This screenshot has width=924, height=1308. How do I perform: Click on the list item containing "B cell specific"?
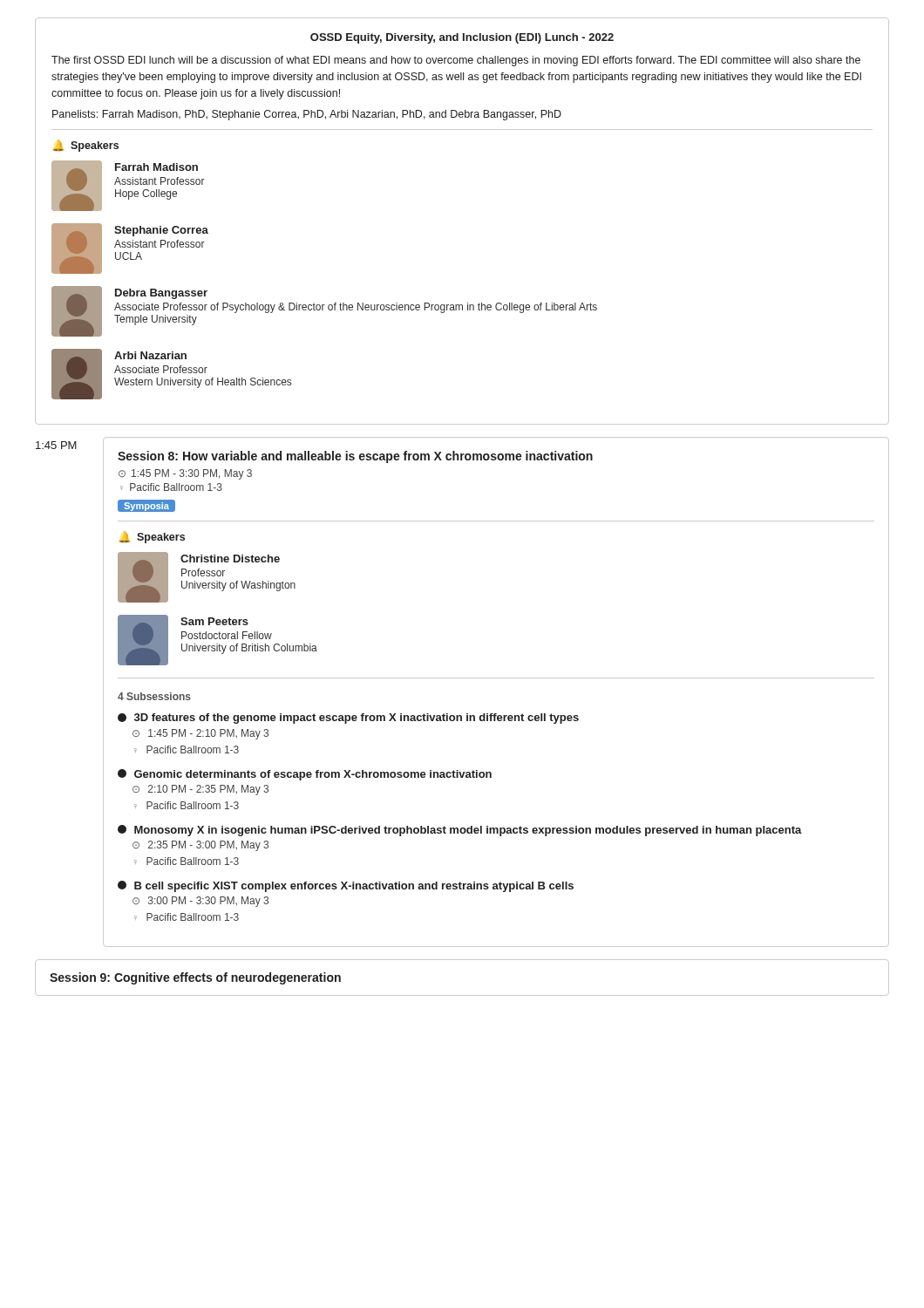[346, 886]
